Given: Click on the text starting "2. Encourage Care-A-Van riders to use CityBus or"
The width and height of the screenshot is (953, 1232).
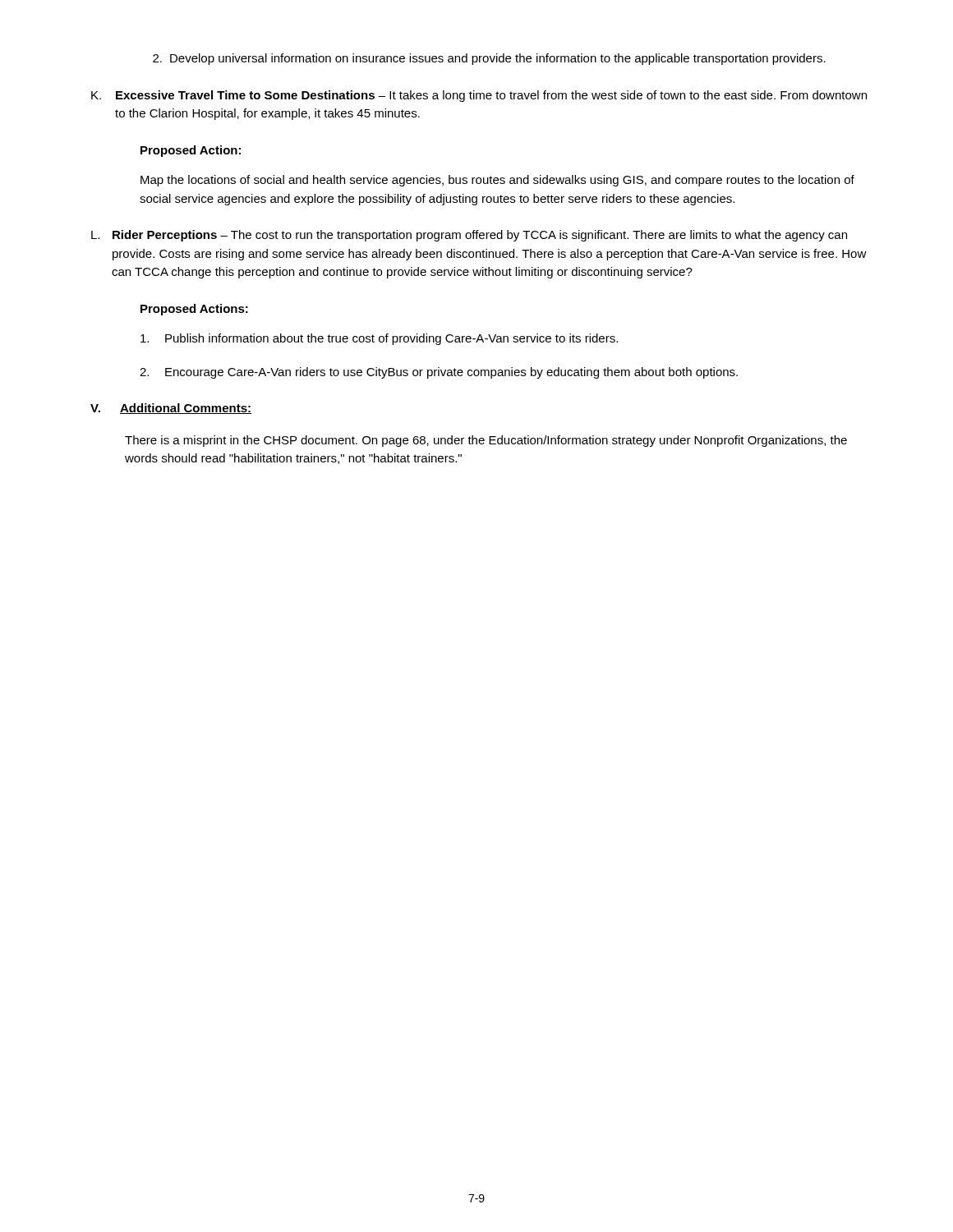Looking at the screenshot, I should click(x=439, y=372).
